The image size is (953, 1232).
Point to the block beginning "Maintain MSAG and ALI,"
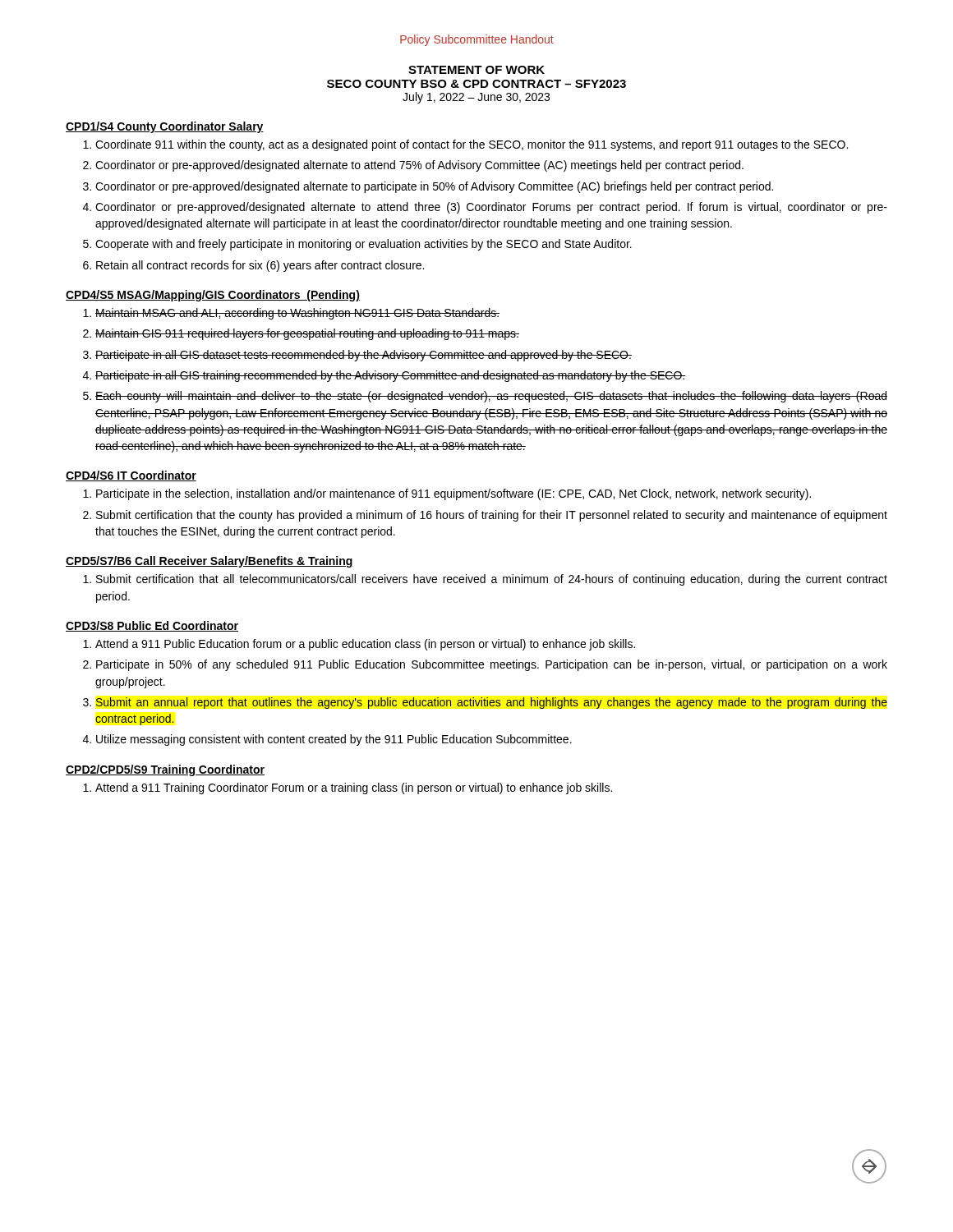point(297,313)
